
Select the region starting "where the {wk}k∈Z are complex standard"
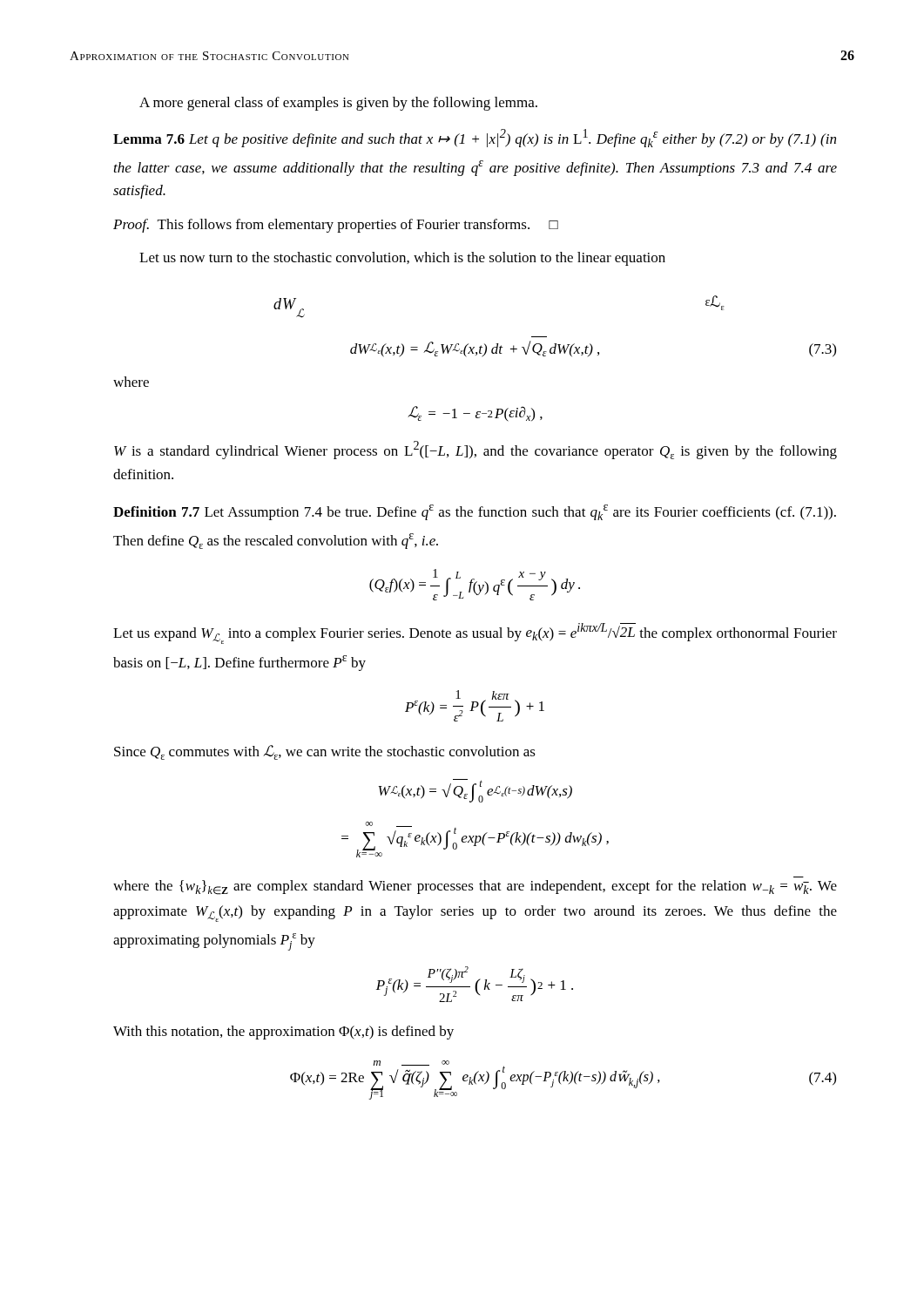(x=475, y=914)
